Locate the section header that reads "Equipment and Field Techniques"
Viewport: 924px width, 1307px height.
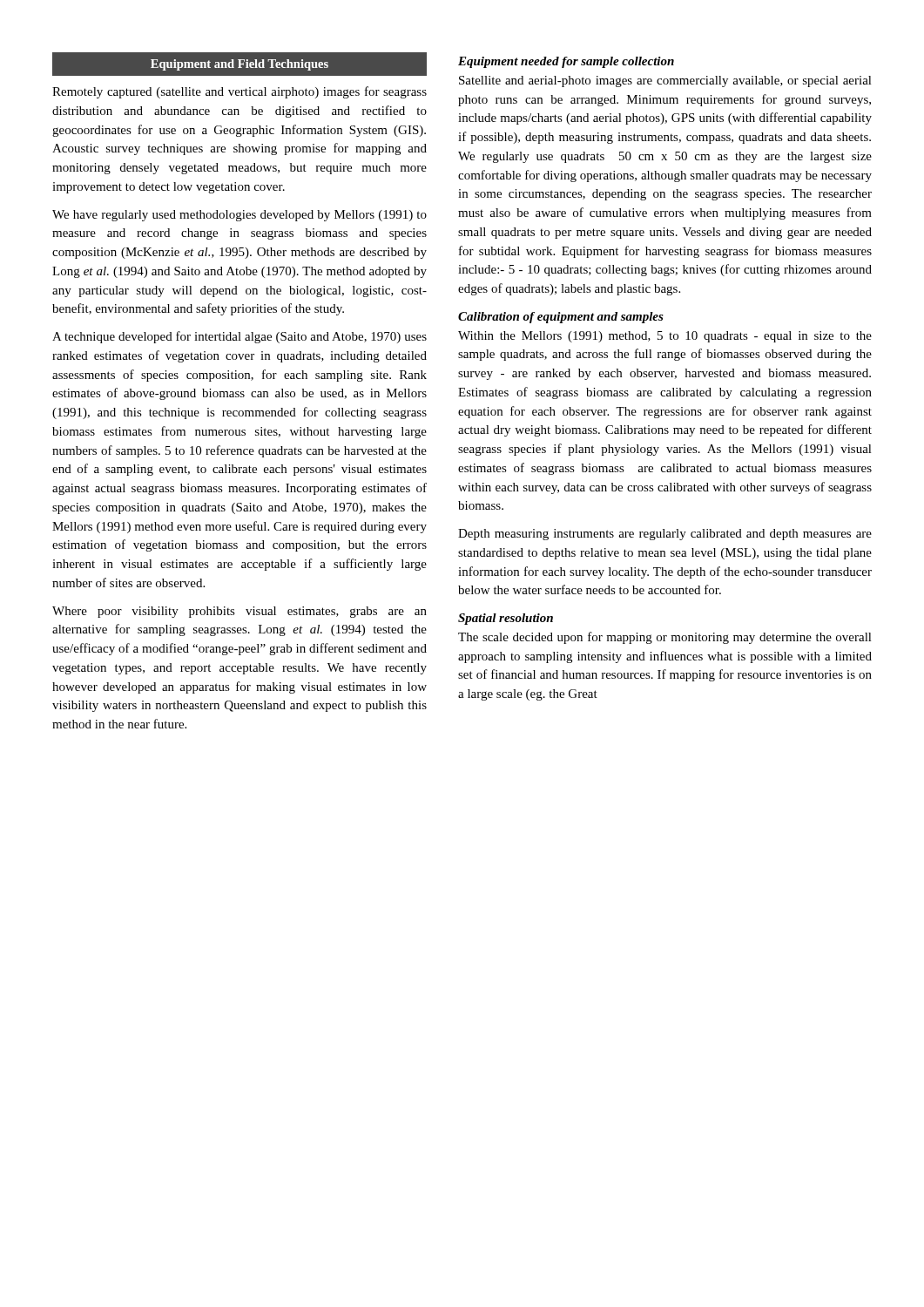(240, 64)
